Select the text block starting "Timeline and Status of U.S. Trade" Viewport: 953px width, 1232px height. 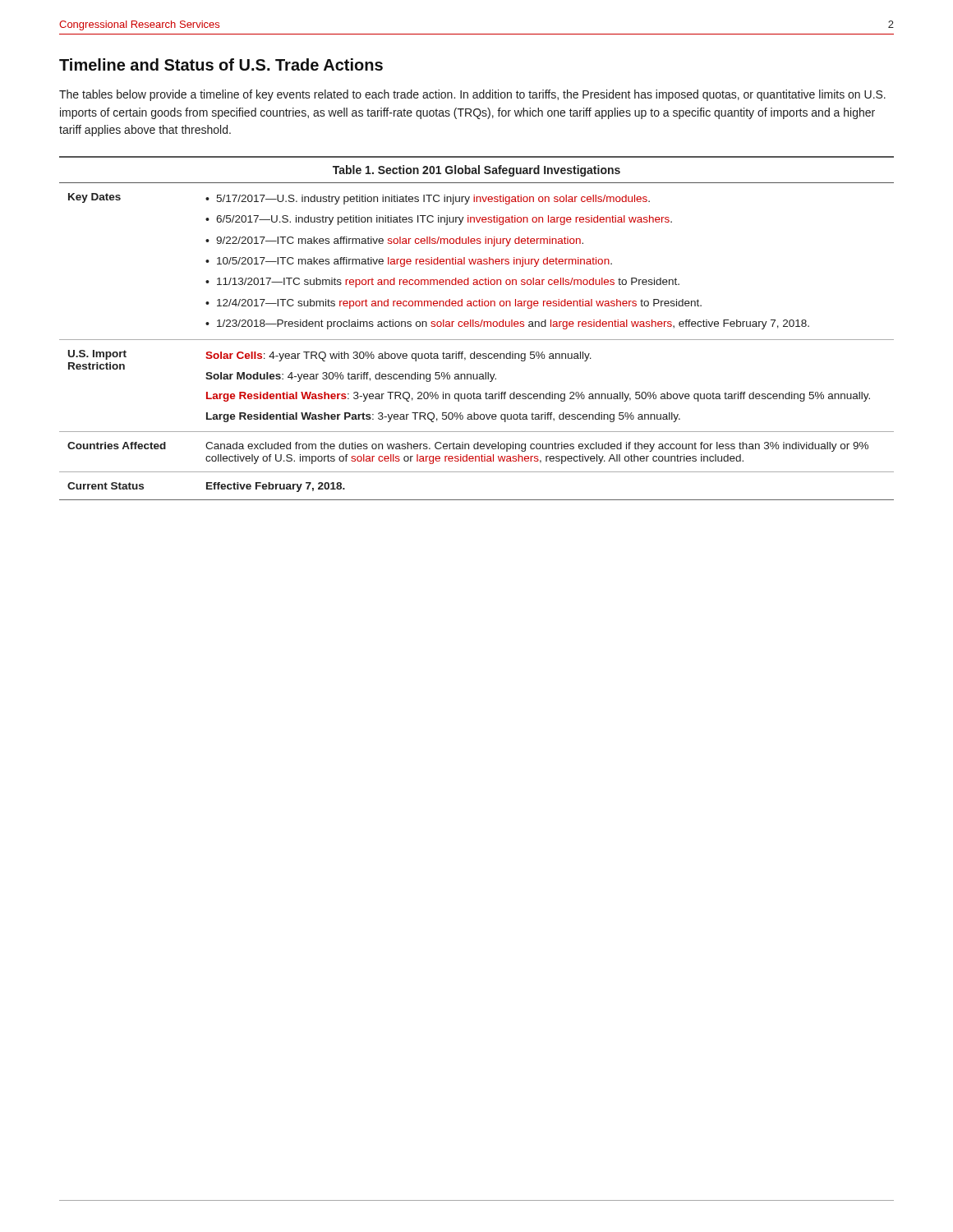coord(221,64)
